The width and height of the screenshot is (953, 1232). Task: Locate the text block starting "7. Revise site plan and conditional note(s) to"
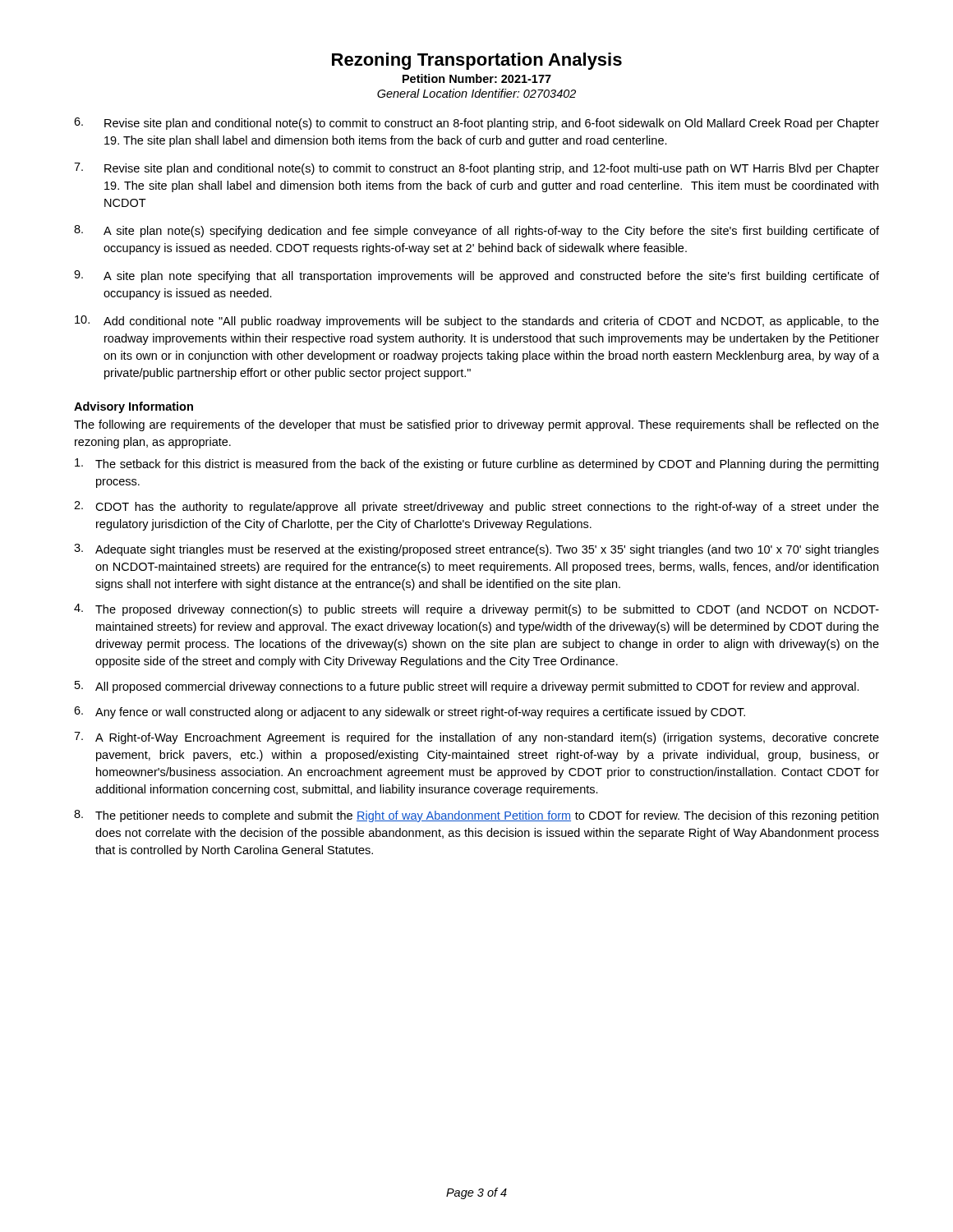point(476,186)
